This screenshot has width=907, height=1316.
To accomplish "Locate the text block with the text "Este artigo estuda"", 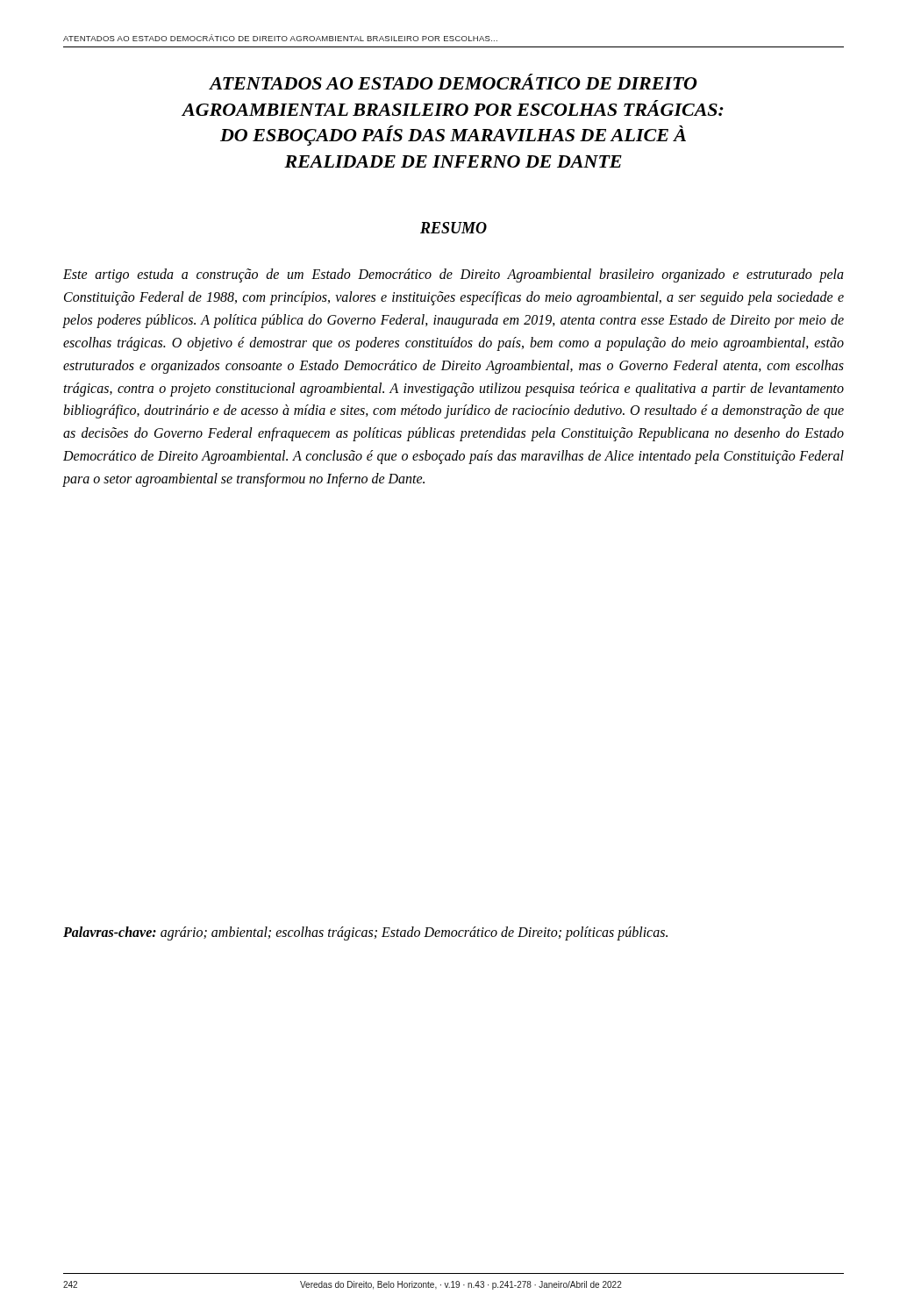I will (454, 377).
